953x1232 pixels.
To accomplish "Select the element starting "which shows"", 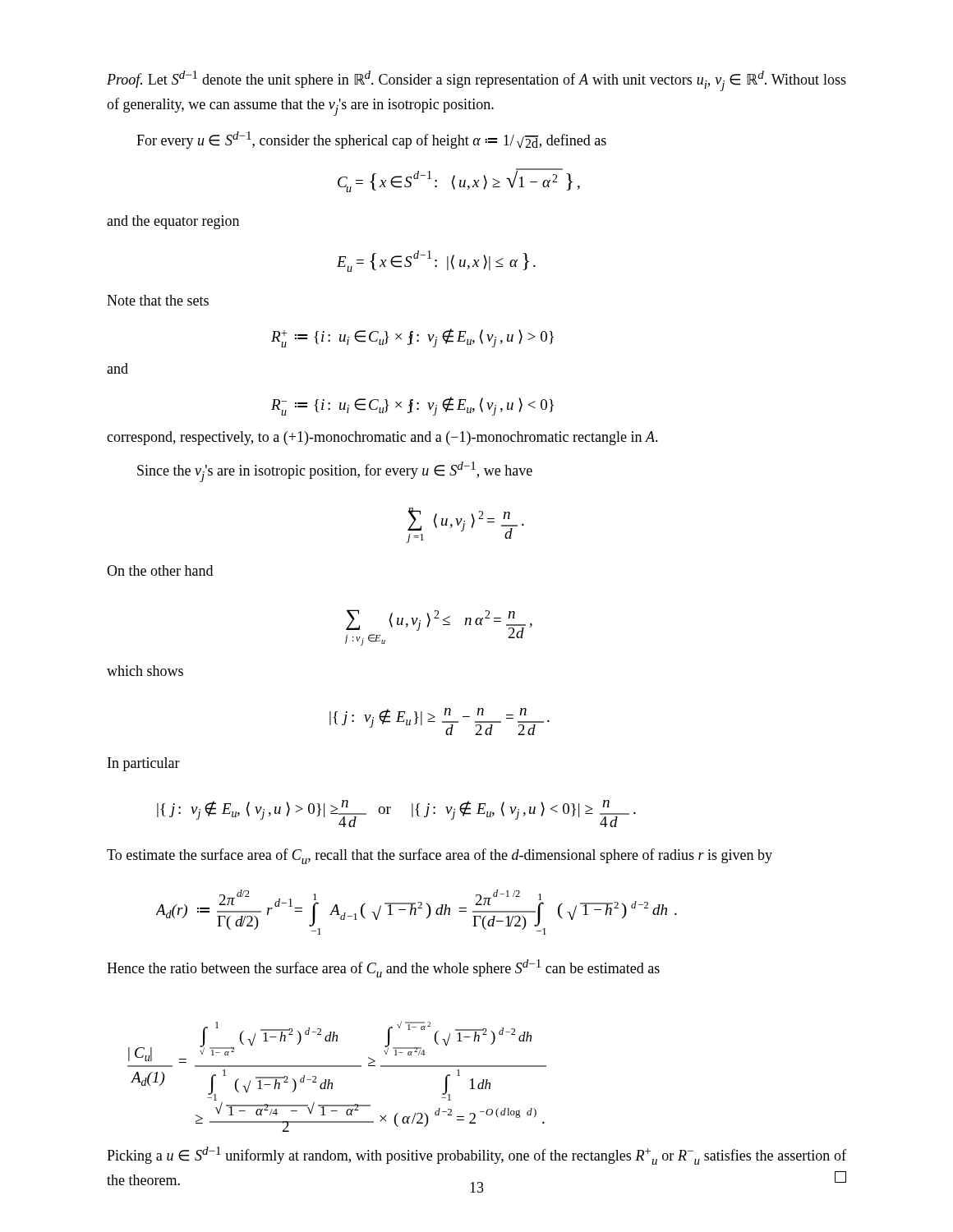I will click(x=145, y=671).
